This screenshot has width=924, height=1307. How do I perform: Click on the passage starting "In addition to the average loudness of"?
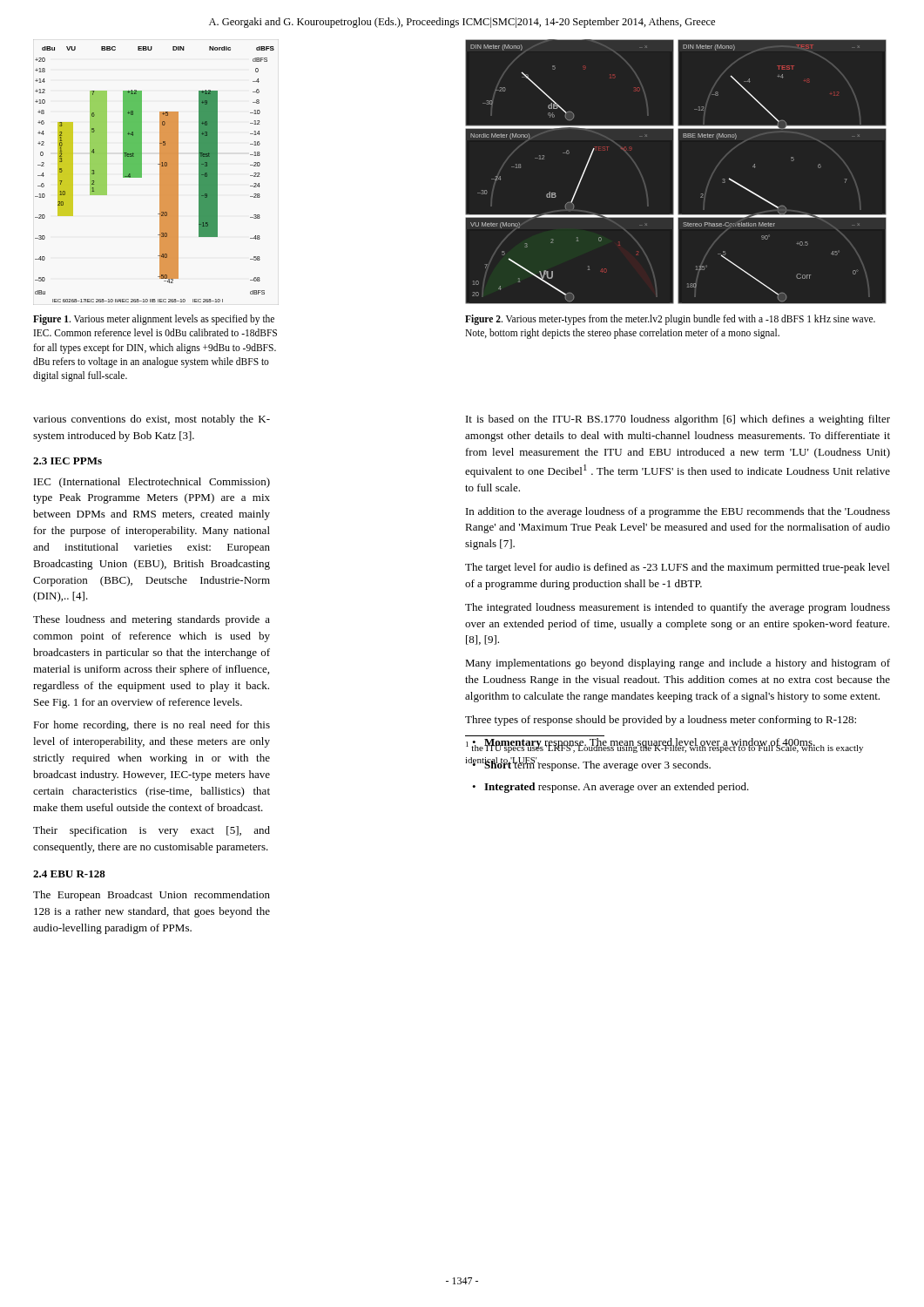(x=678, y=527)
